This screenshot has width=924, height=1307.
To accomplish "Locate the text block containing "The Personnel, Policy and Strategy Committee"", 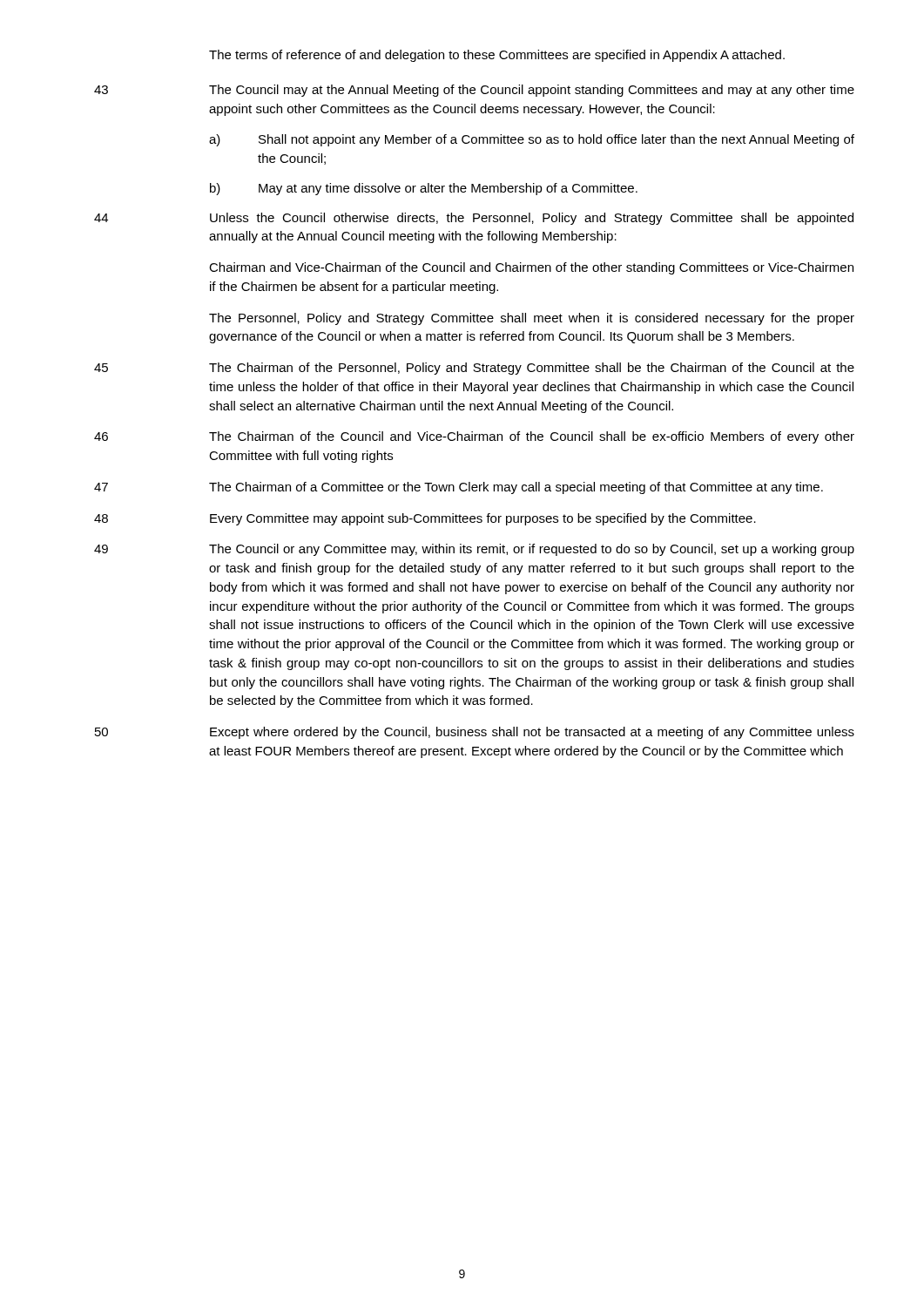I will [532, 327].
